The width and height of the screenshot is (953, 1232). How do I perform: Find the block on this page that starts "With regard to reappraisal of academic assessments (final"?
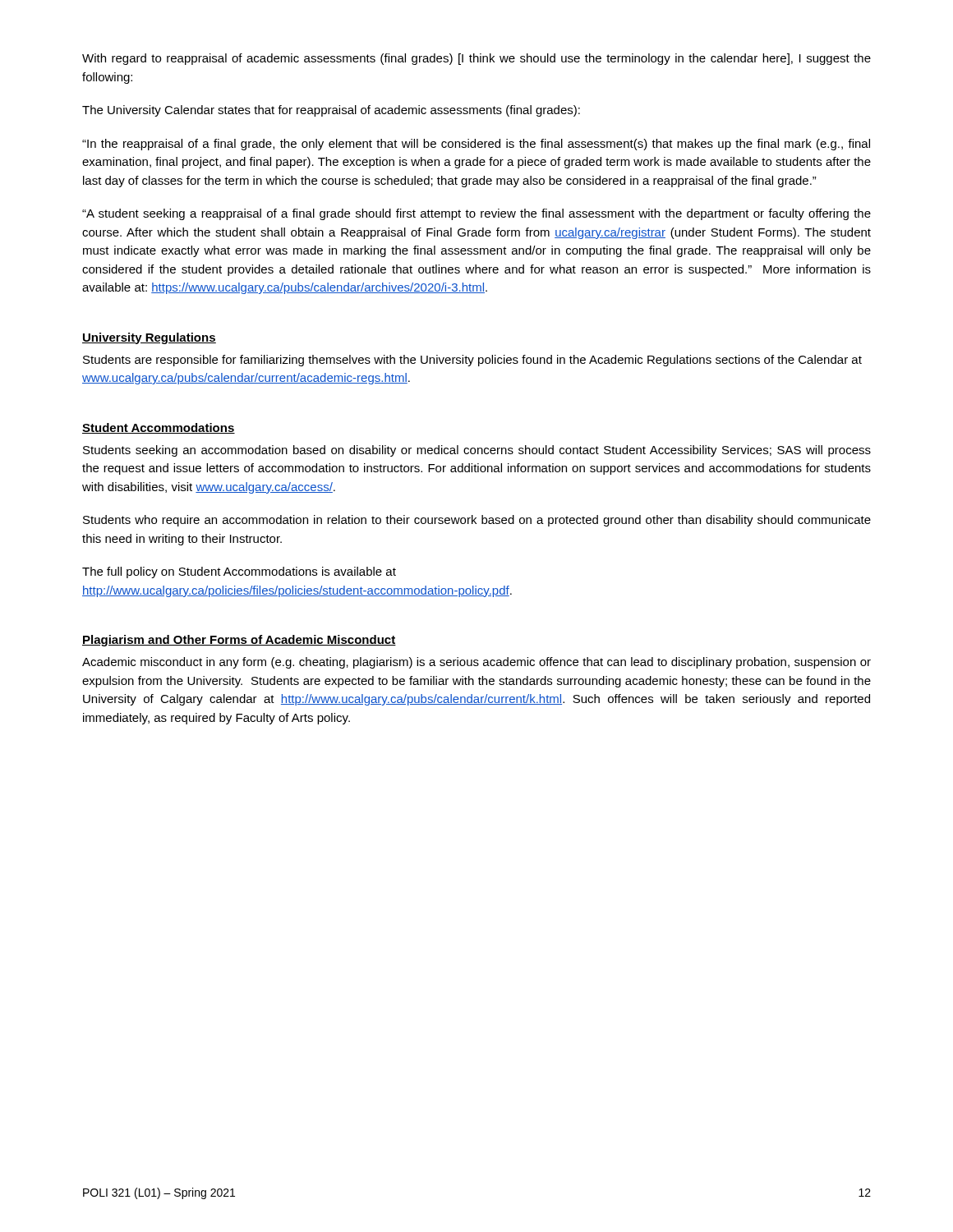coord(476,67)
